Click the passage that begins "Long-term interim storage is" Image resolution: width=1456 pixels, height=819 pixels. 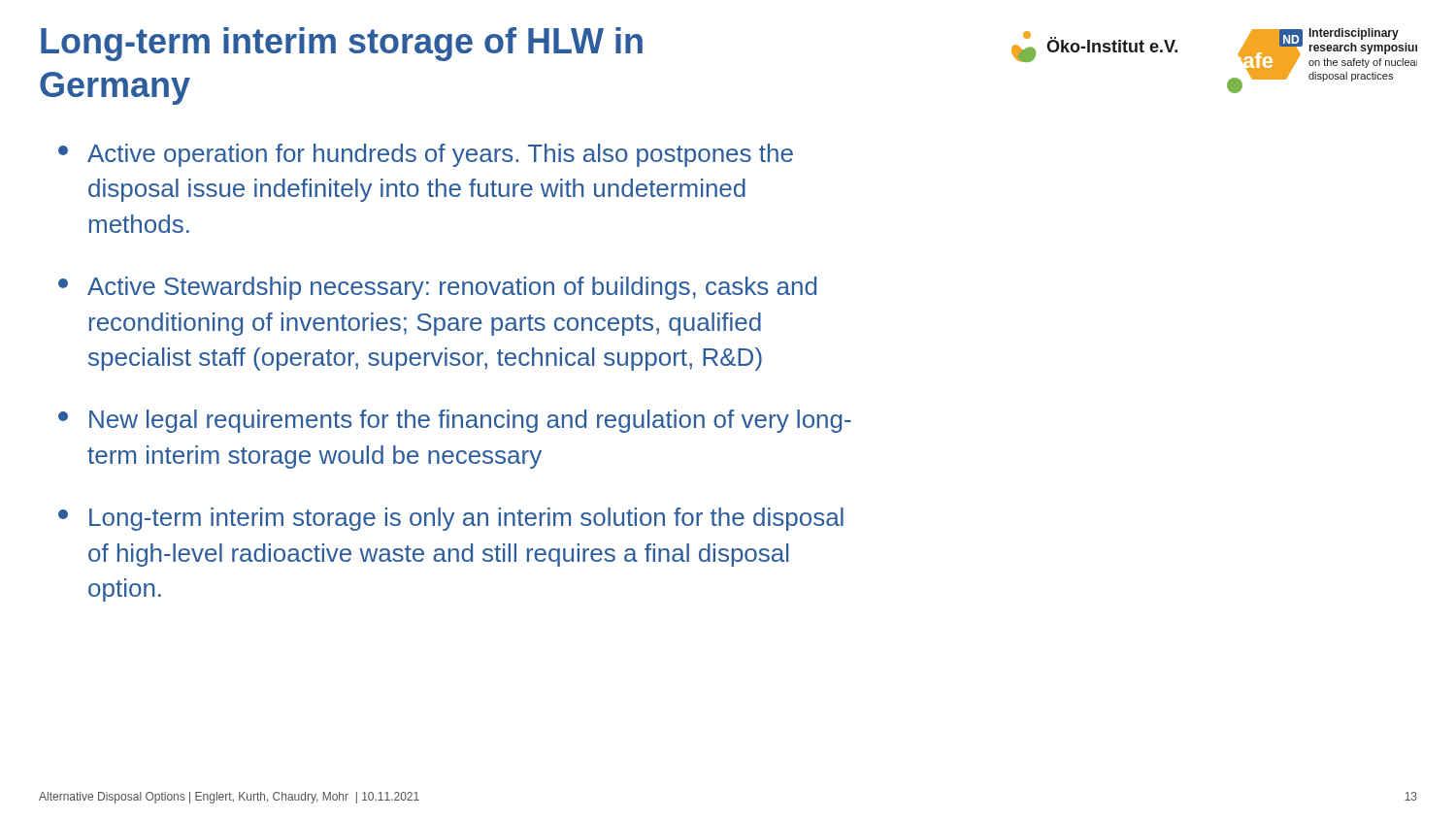[x=452, y=553]
